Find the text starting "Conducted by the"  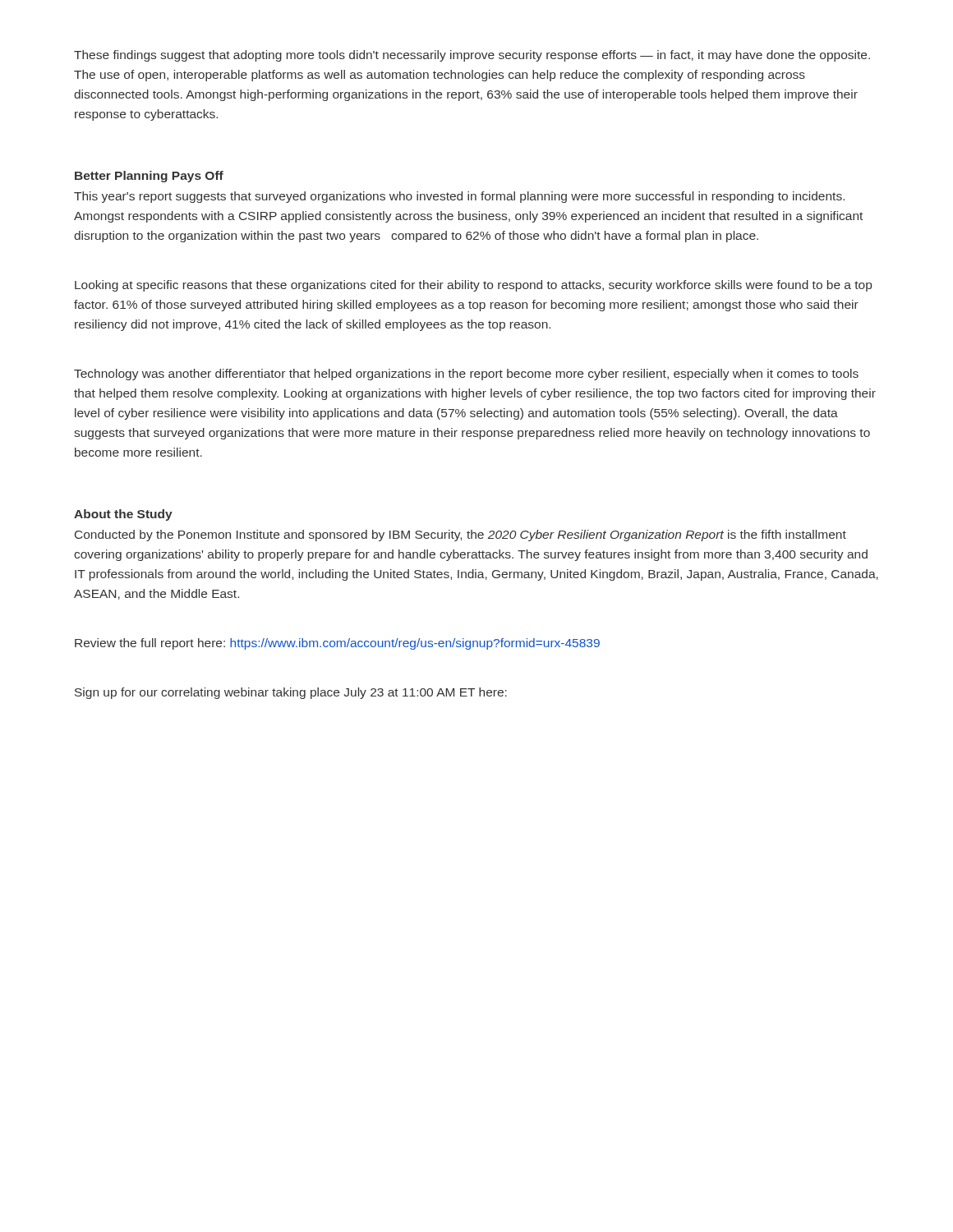(476, 564)
